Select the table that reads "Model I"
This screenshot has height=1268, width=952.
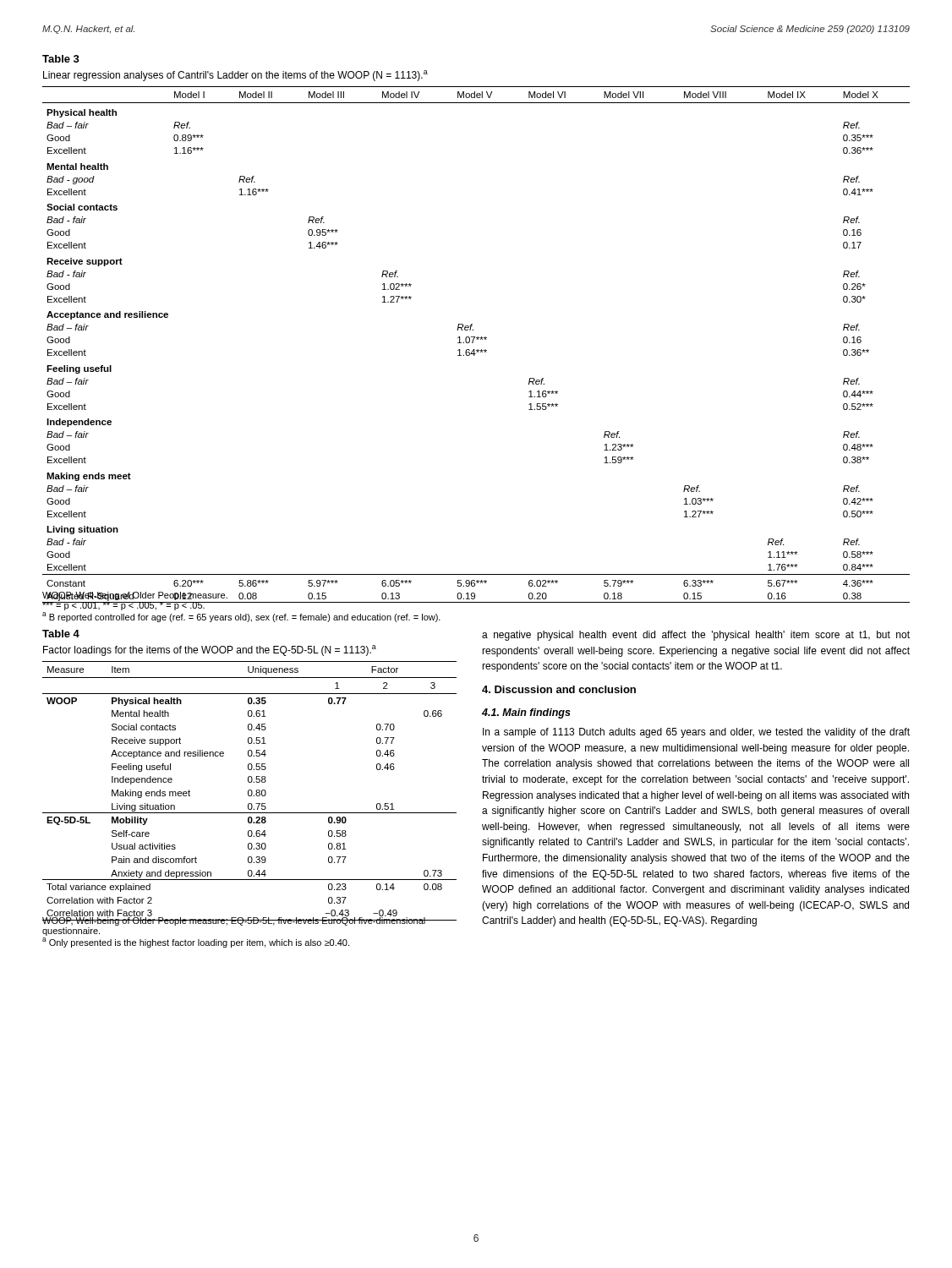(476, 344)
